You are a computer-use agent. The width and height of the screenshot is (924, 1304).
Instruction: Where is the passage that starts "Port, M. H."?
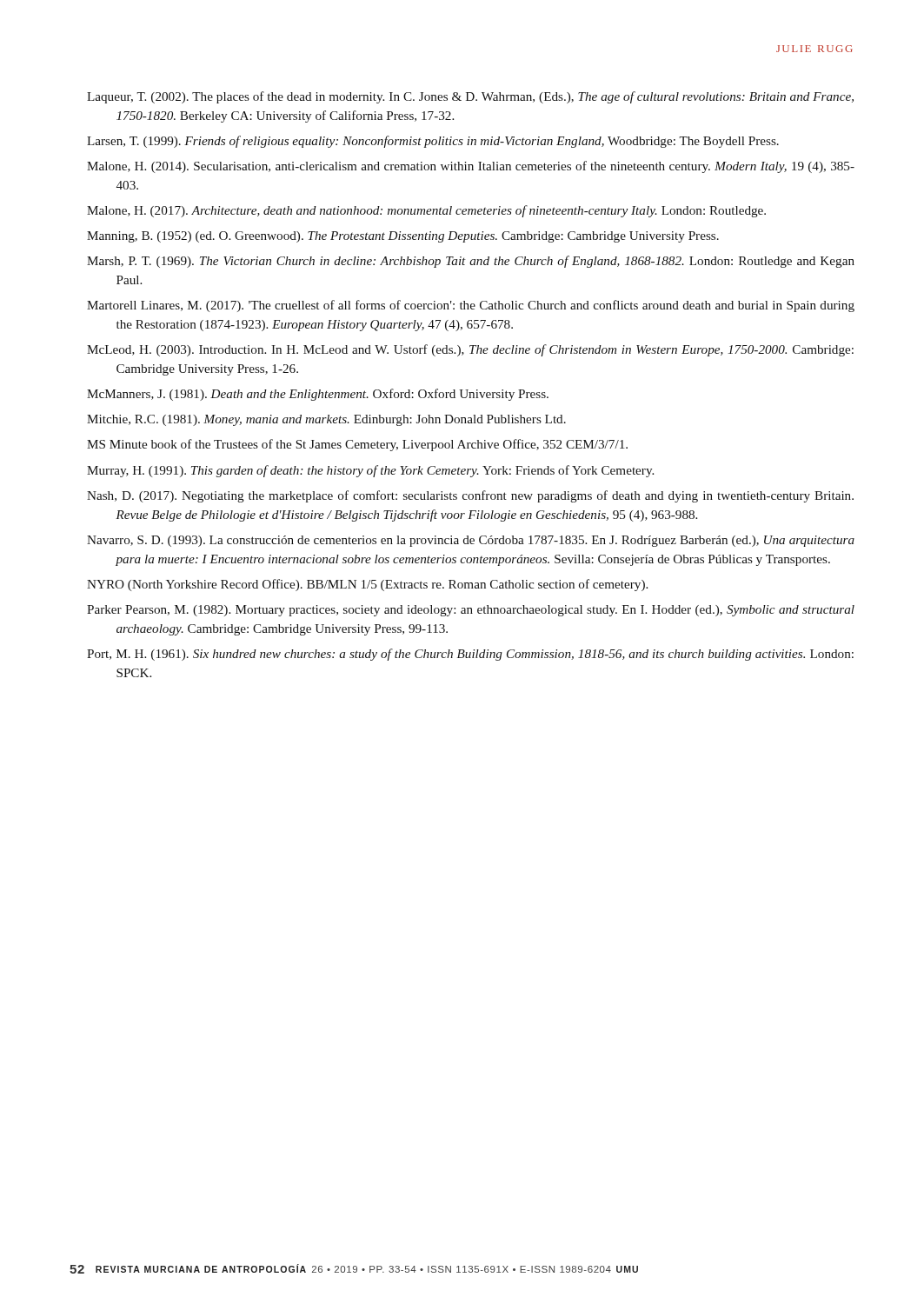click(x=471, y=663)
